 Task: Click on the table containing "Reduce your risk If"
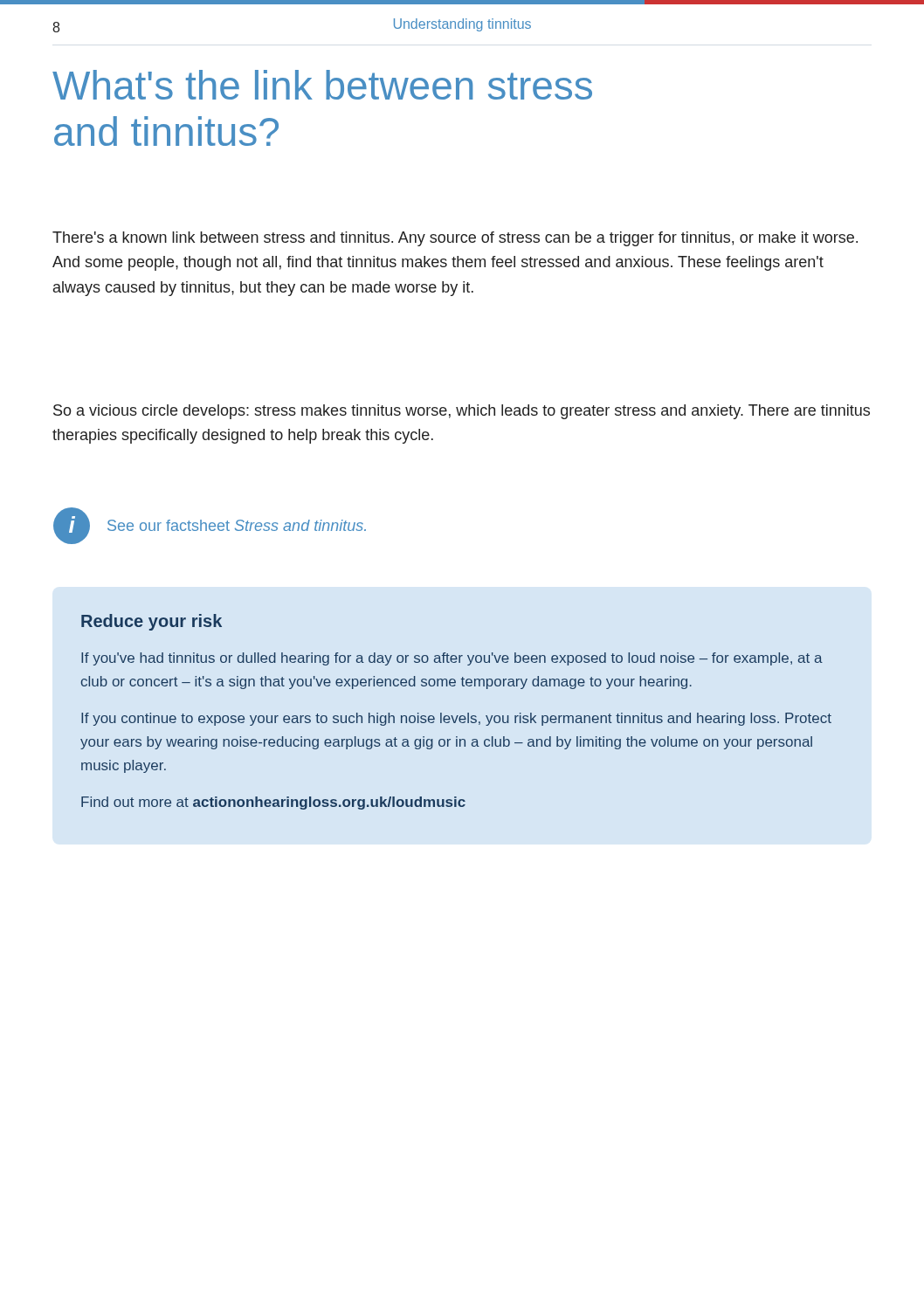[x=462, y=716]
